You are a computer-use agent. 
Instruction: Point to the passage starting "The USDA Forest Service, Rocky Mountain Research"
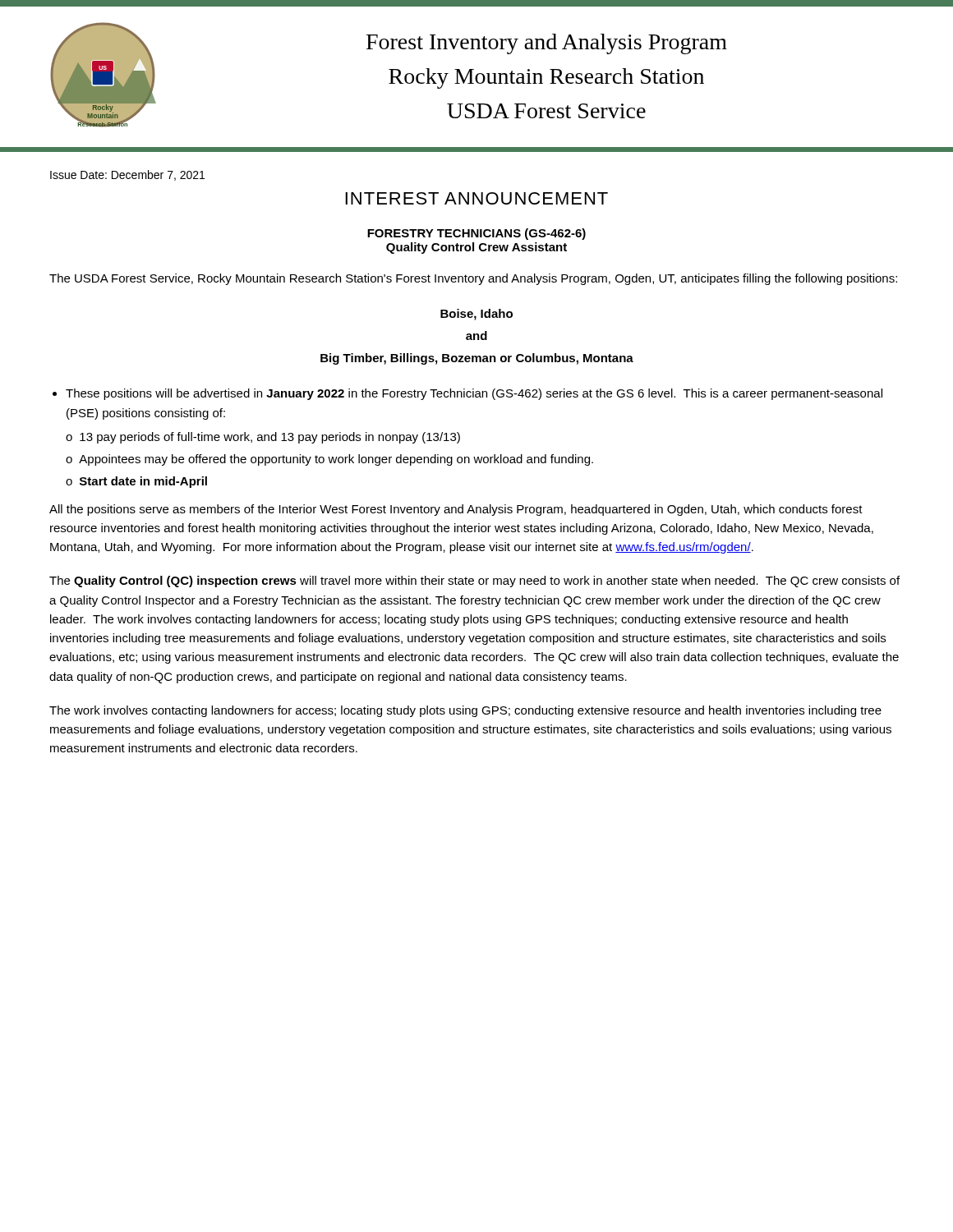[474, 278]
